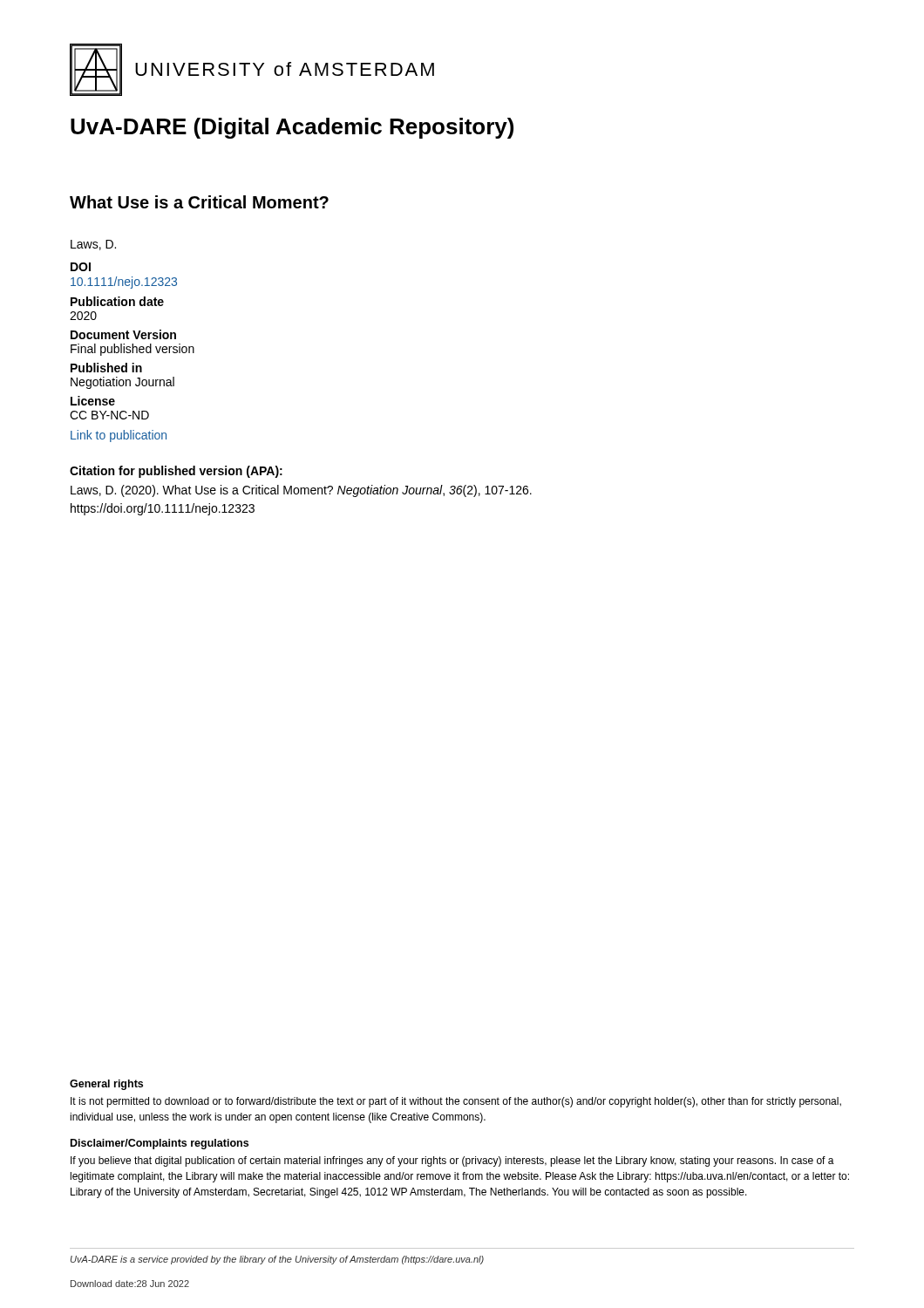Where does it say "Published in Negotiation Journal"?
924x1308 pixels.
pos(106,368)
